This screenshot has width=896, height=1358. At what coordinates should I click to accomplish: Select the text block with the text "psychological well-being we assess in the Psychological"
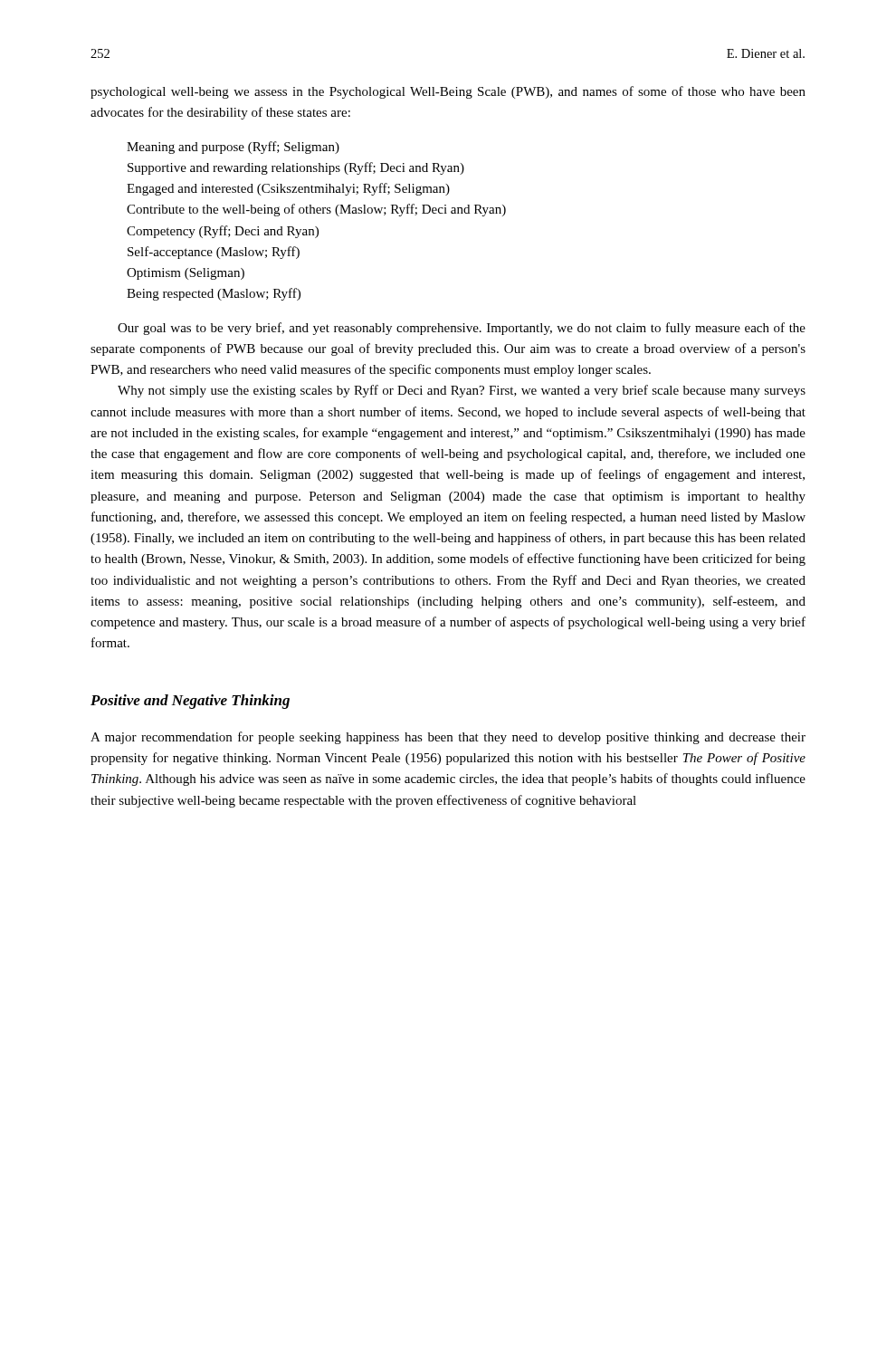pyautogui.click(x=448, y=103)
